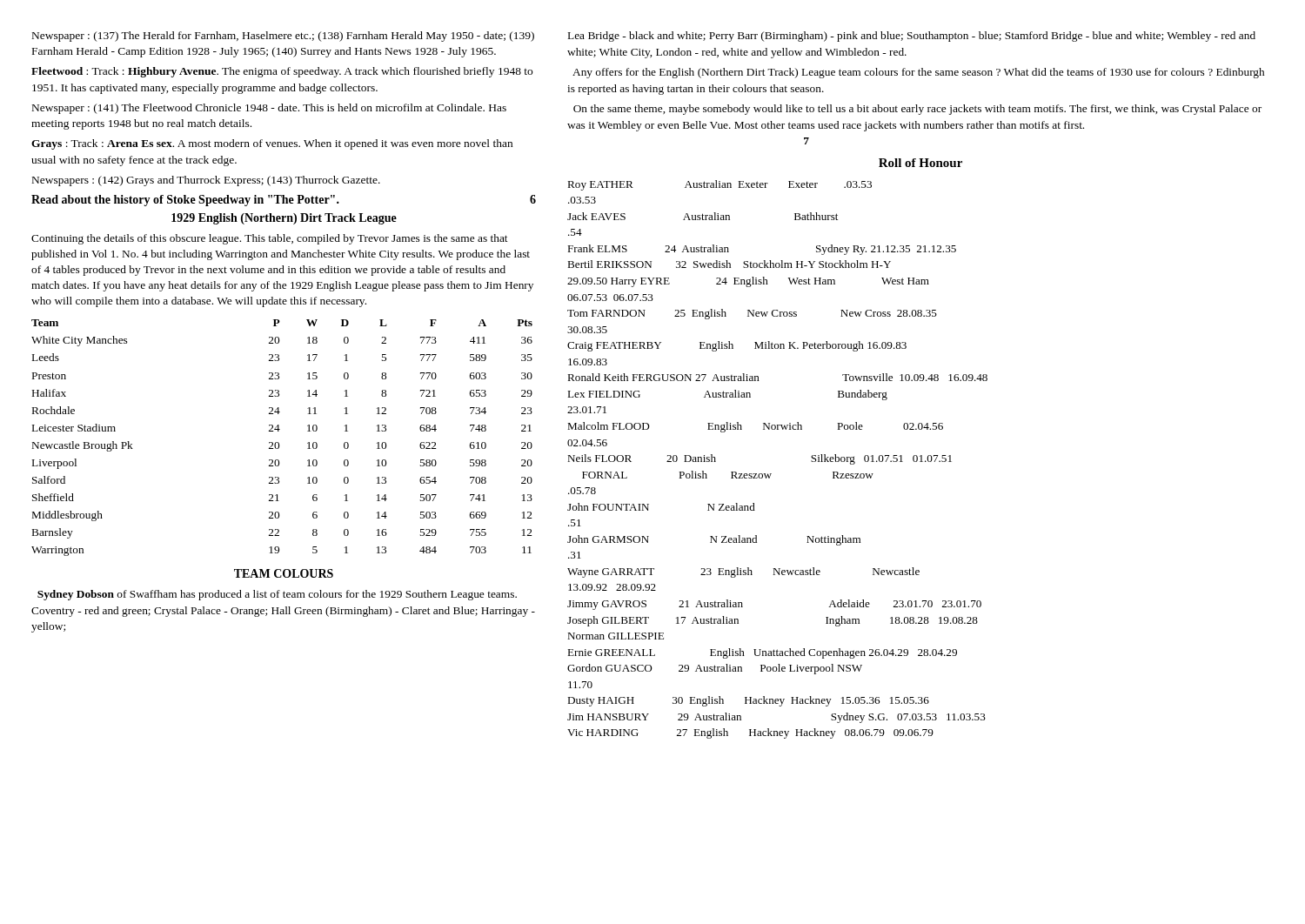Locate the section header that reads "1929 English (Northern) Dirt Track League"
This screenshot has width=1305, height=924.
tap(284, 218)
